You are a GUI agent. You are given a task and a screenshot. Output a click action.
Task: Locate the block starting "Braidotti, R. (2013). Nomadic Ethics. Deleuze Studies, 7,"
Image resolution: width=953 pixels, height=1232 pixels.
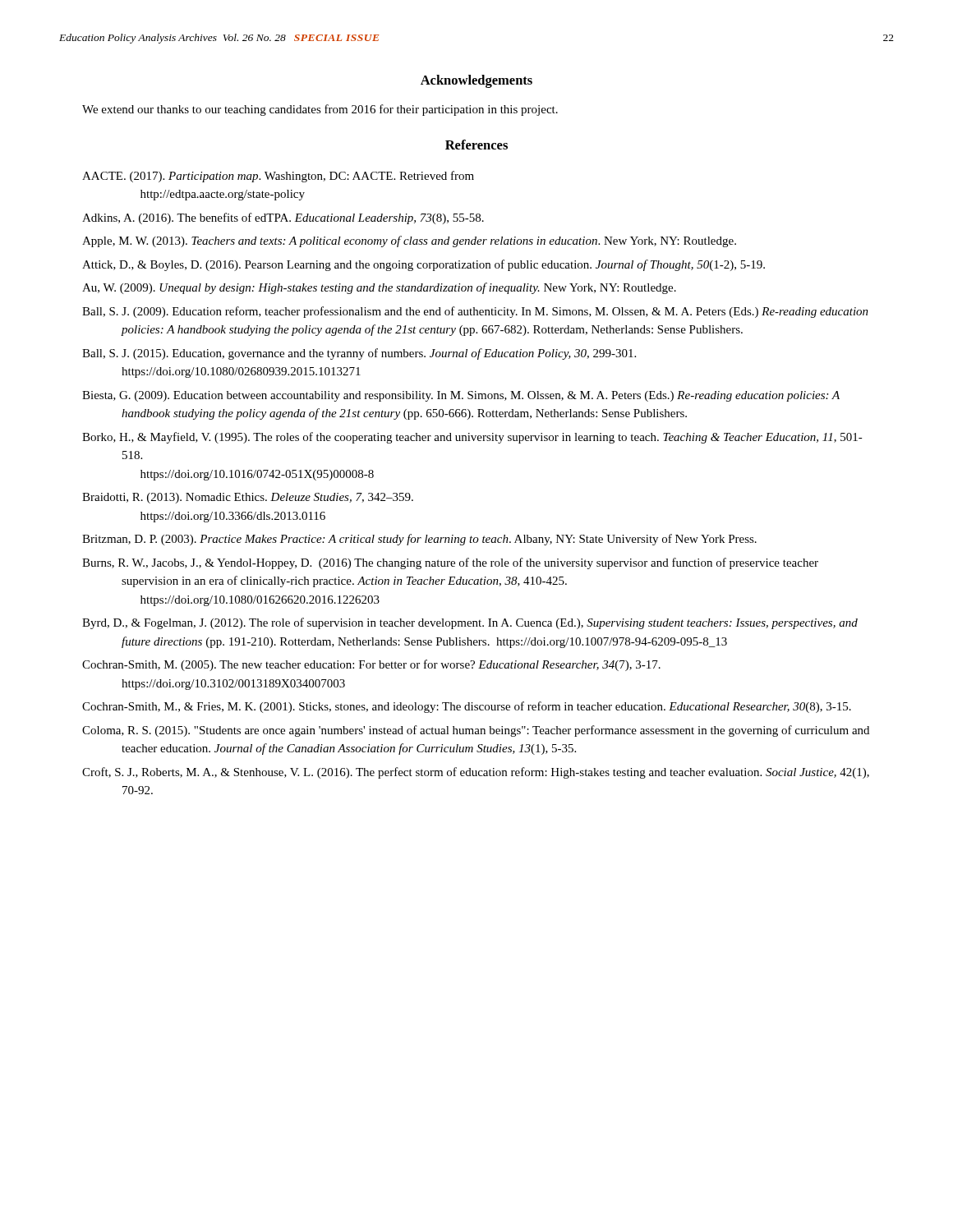click(248, 506)
